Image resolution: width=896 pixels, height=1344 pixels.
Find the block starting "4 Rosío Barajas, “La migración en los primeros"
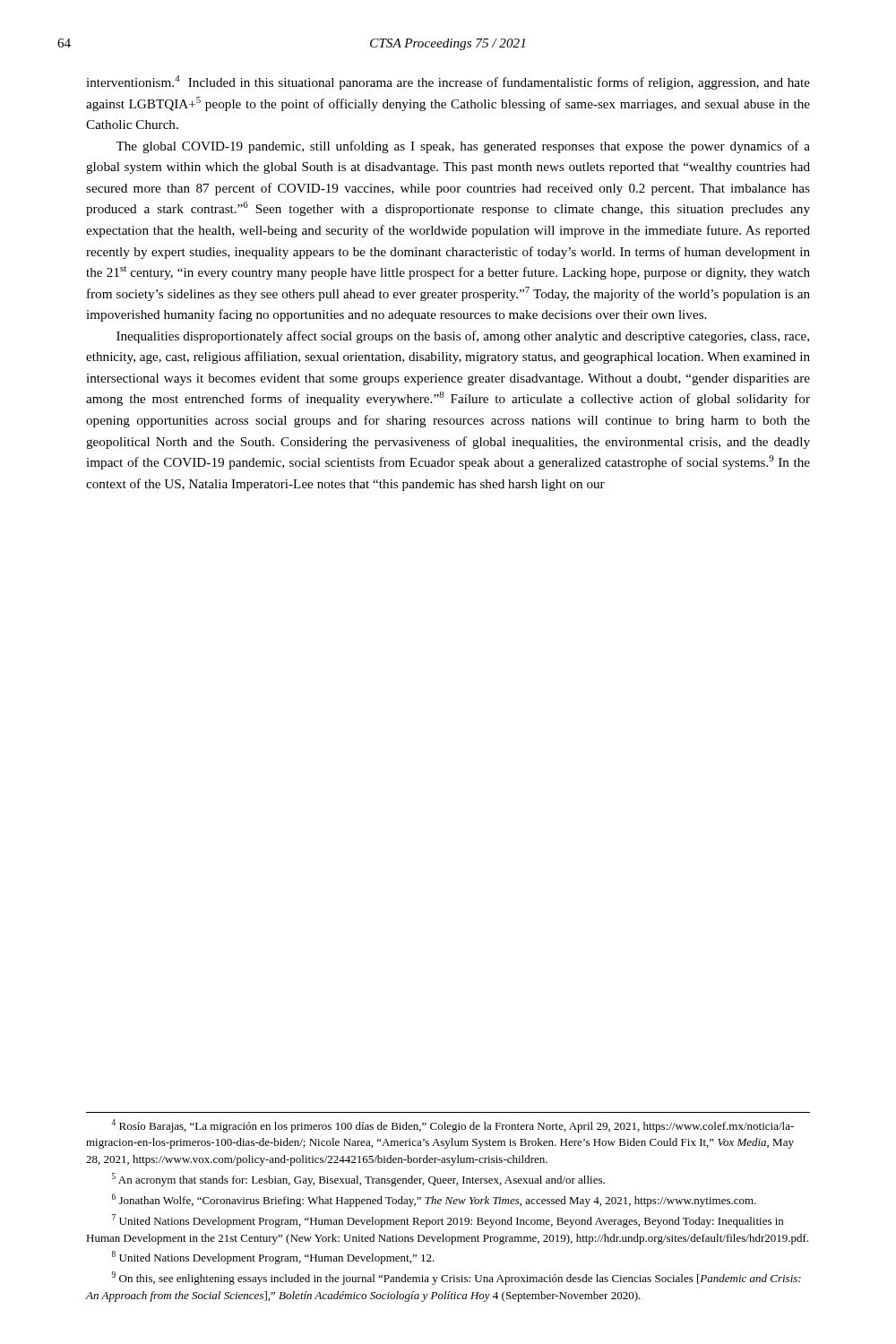tap(440, 1142)
